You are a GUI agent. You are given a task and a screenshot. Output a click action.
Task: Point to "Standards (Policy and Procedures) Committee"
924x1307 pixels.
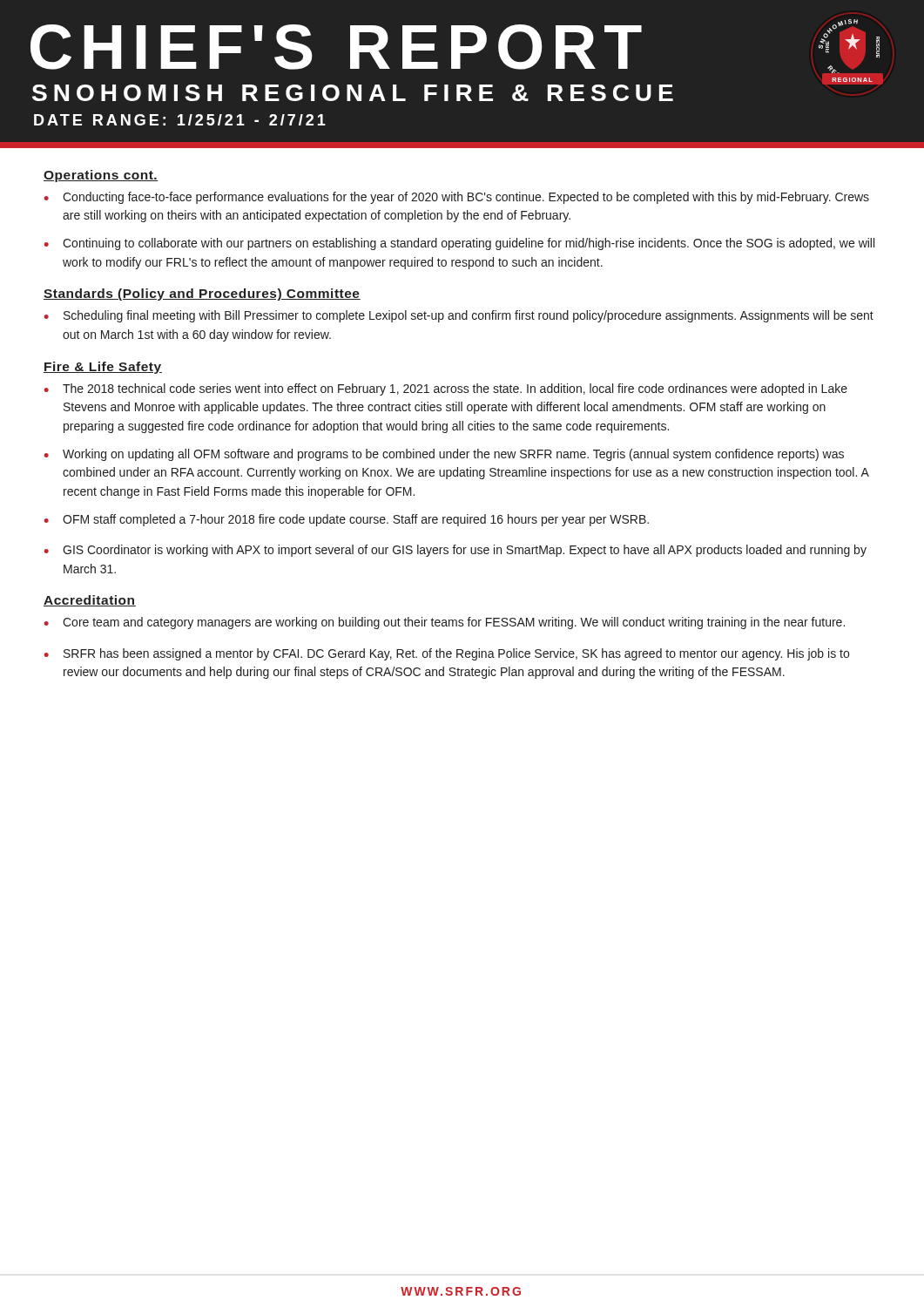(202, 293)
